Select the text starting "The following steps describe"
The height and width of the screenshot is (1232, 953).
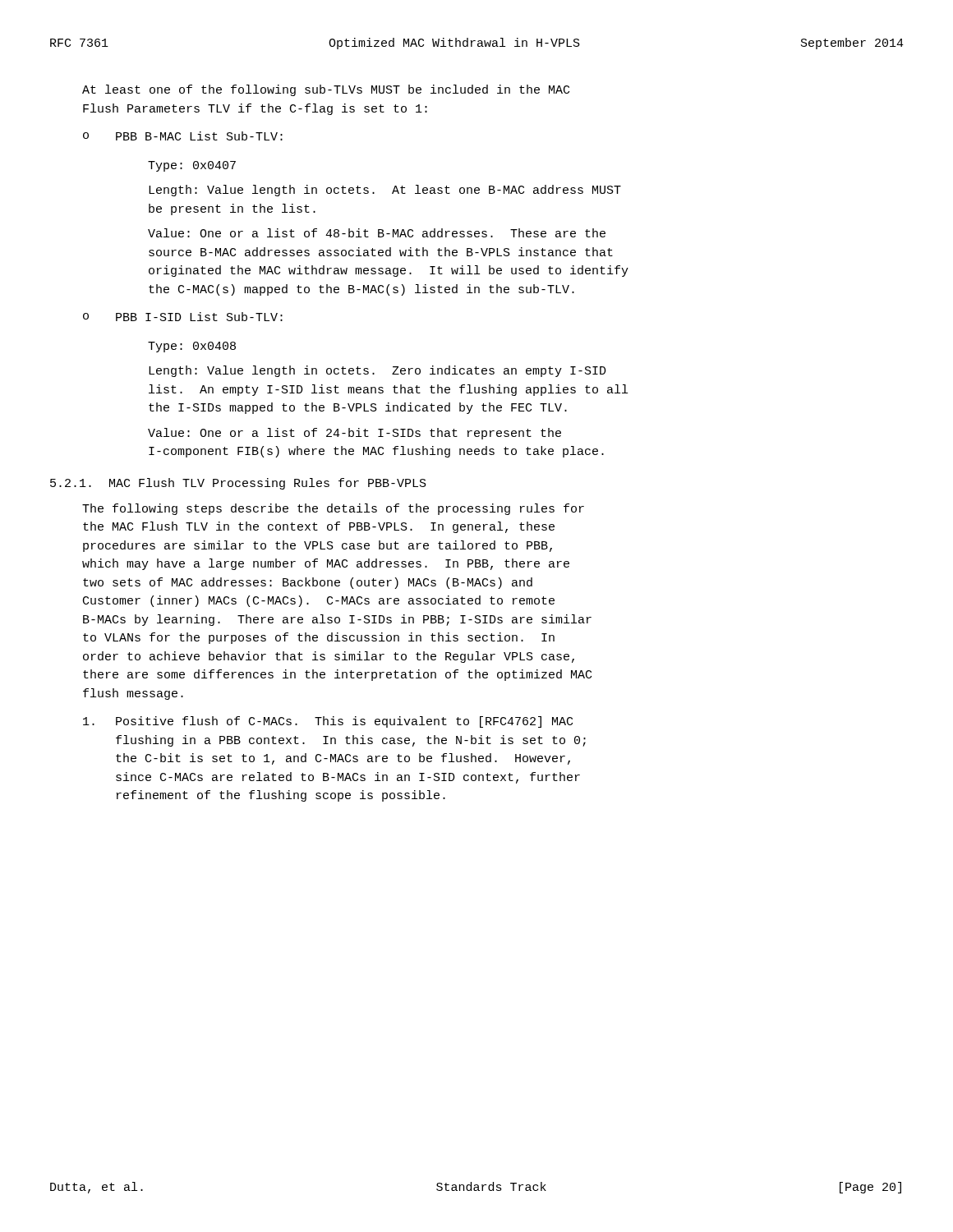point(337,602)
